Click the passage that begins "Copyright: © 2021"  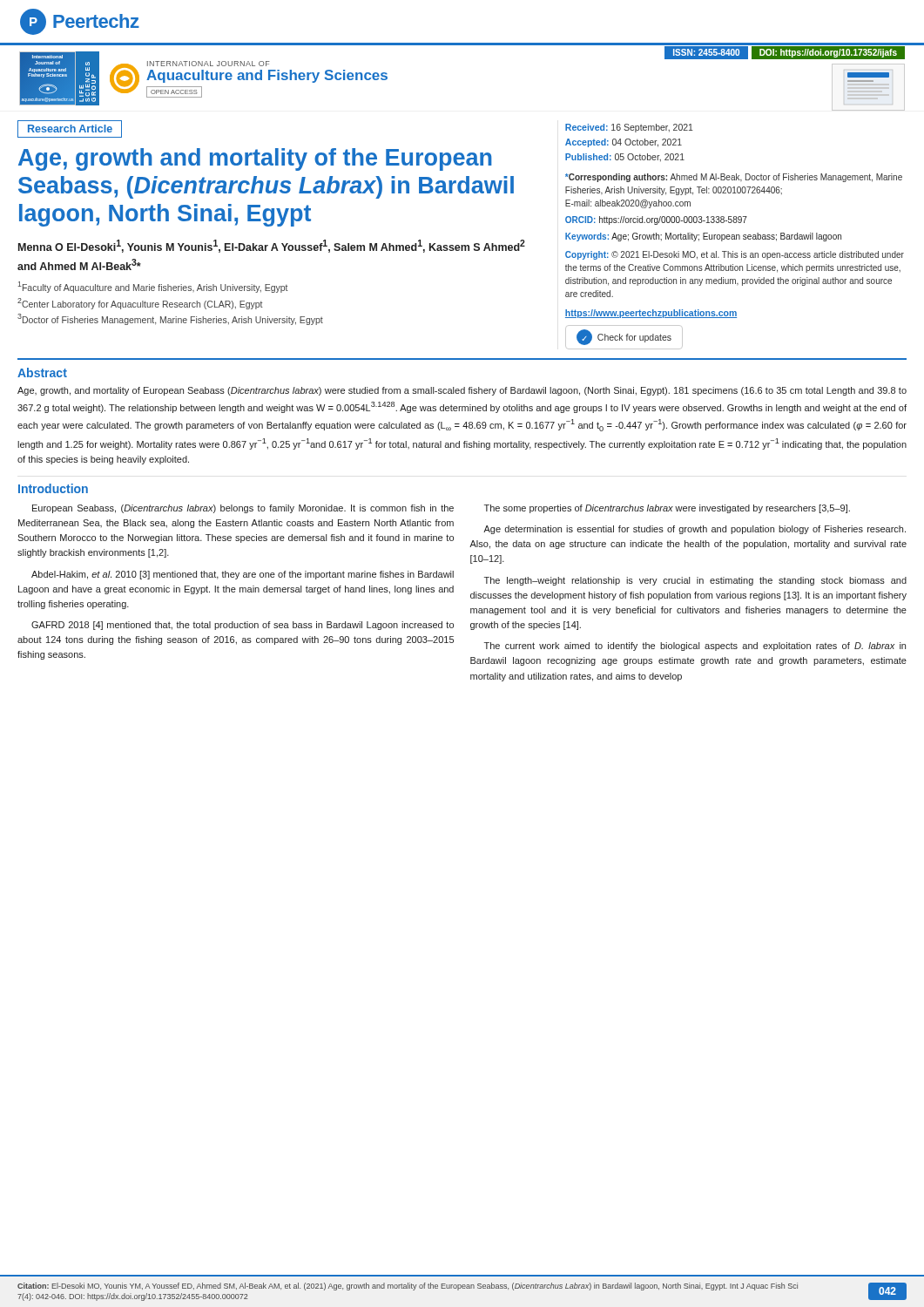[734, 275]
